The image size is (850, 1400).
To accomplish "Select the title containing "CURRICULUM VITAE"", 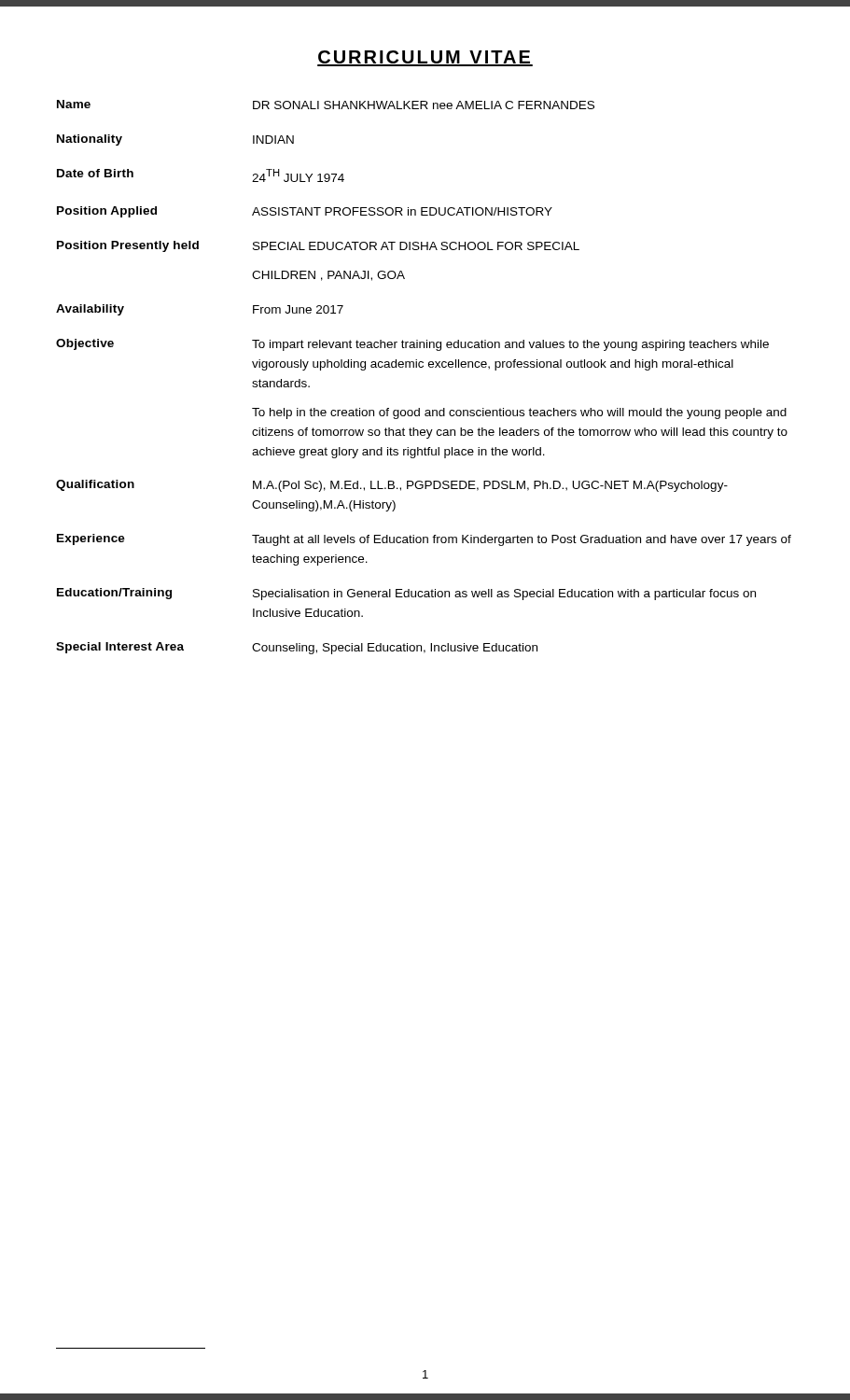I will tap(425, 57).
